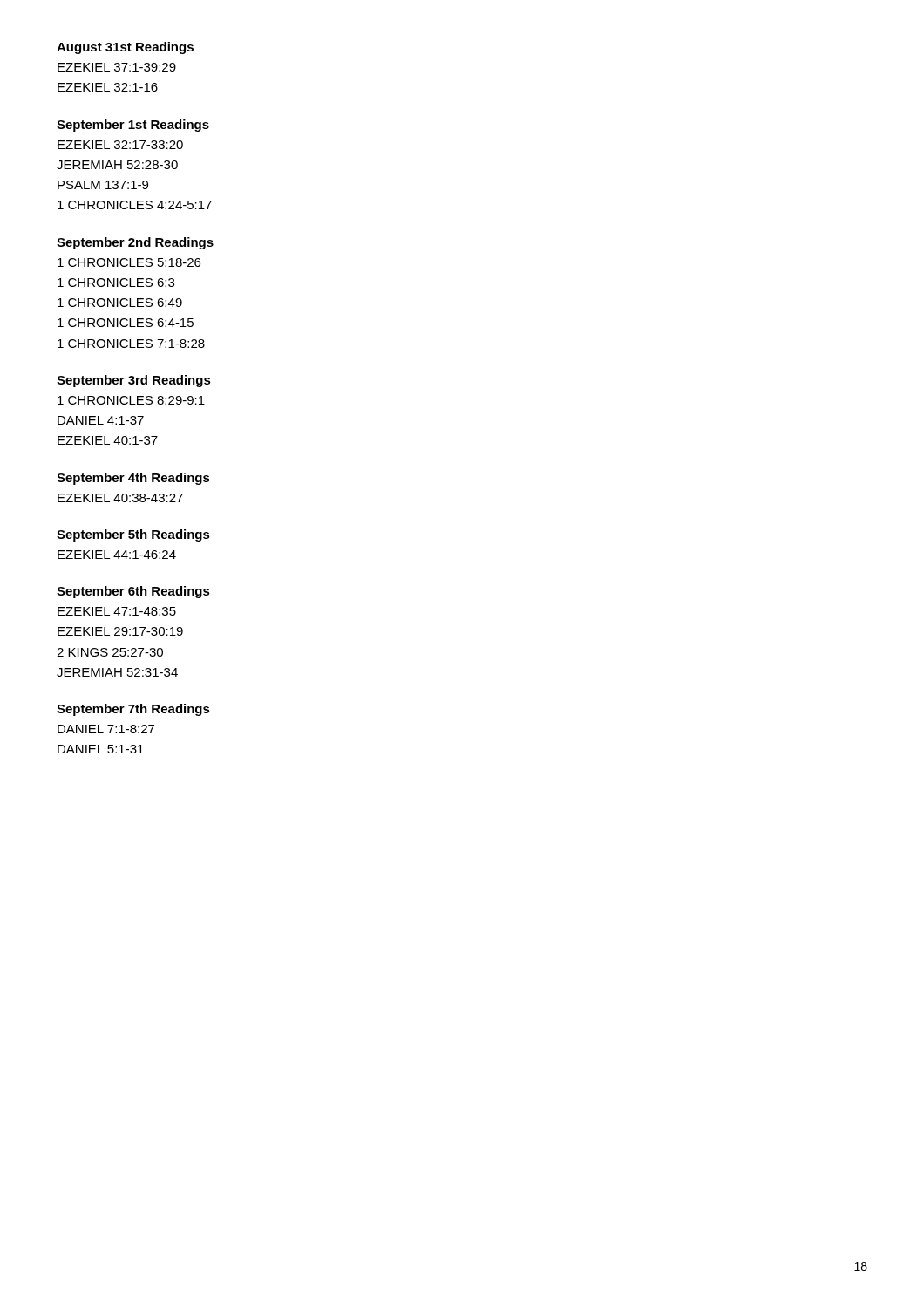
Task: Click on the section header that reads "September 2nd Readings"
Action: [135, 242]
